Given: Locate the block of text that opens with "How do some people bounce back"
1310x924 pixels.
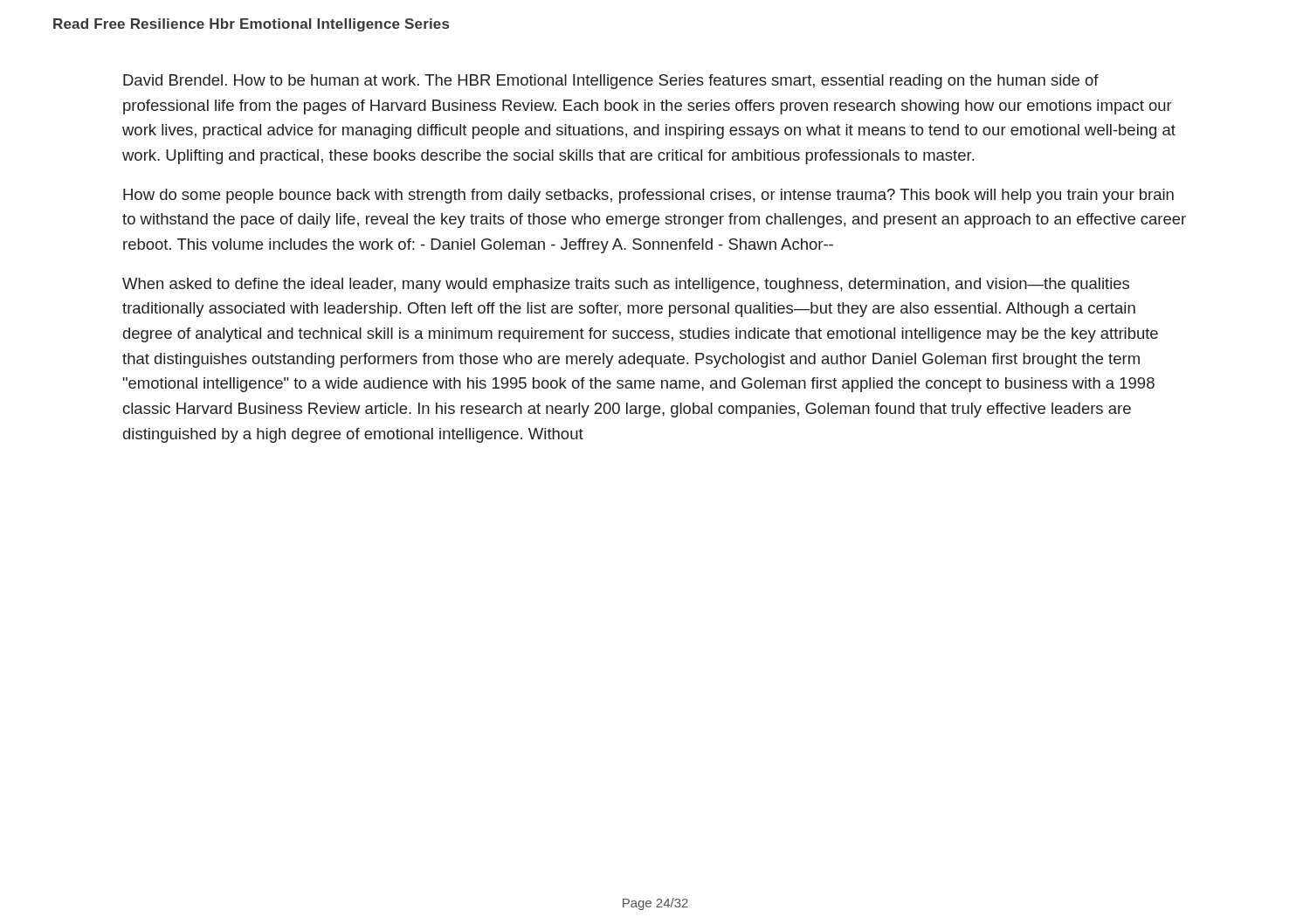Looking at the screenshot, I should (x=654, y=219).
